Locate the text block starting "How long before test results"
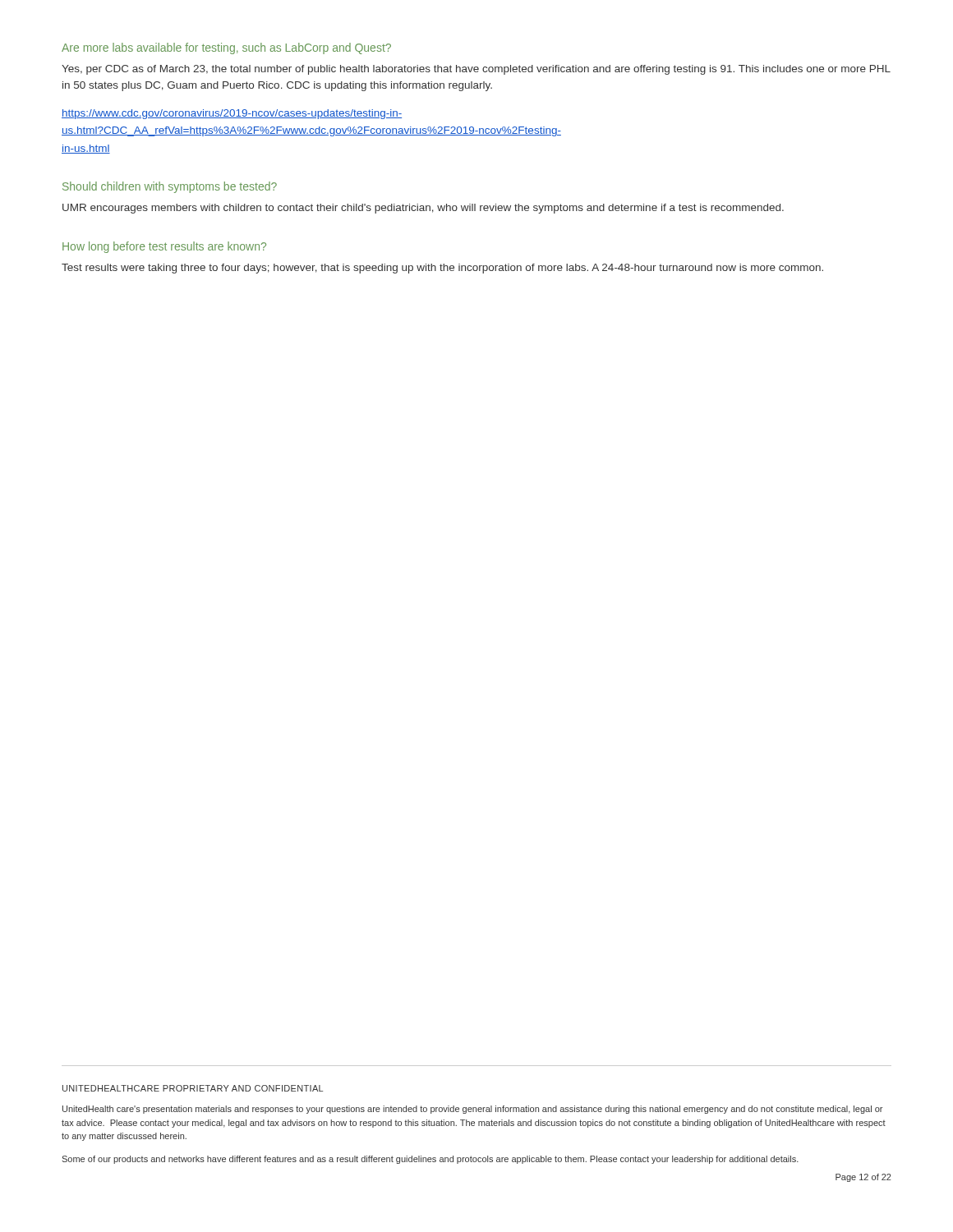The image size is (953, 1232). (x=164, y=246)
